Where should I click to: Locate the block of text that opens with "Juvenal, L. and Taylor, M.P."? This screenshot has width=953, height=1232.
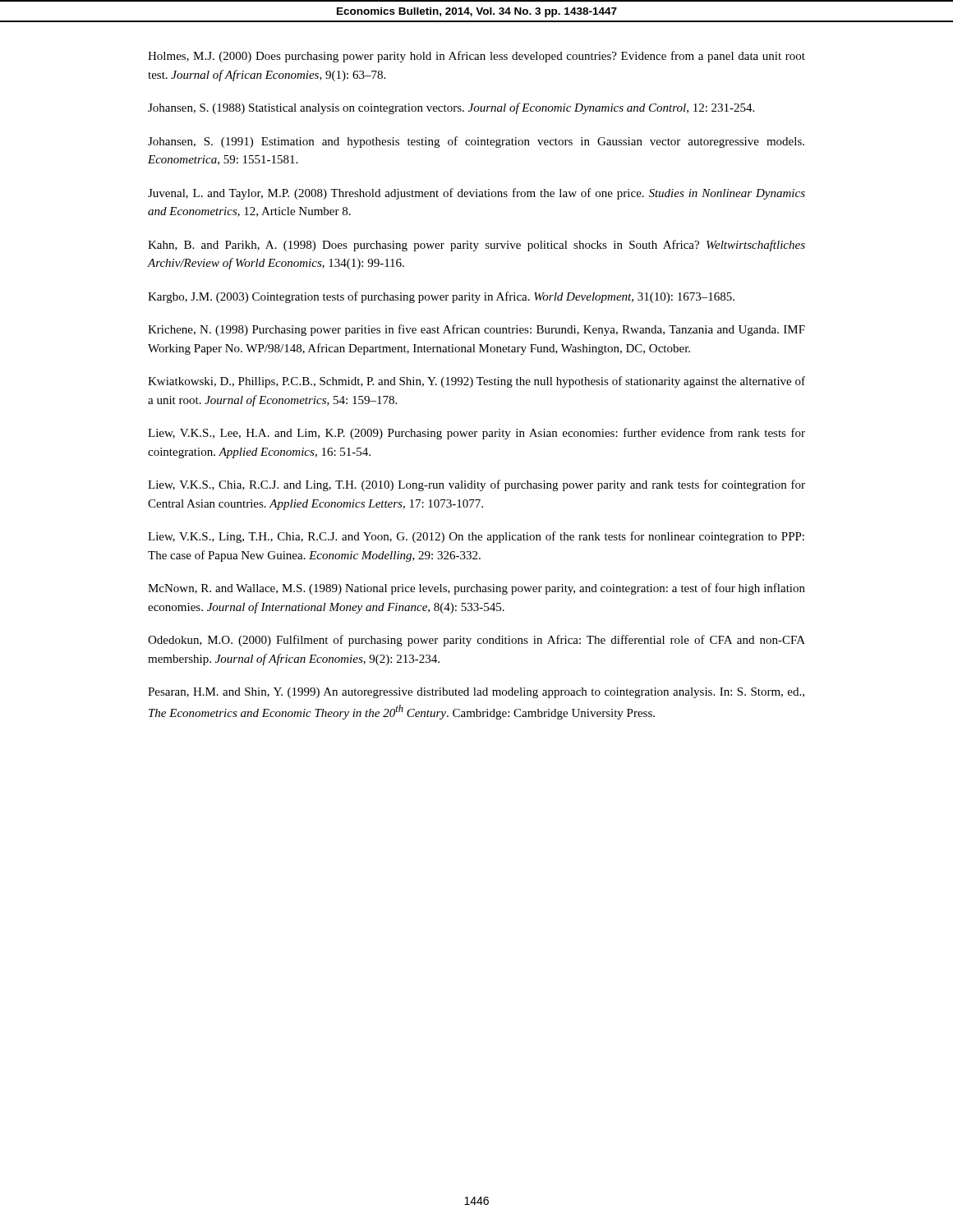tap(476, 202)
